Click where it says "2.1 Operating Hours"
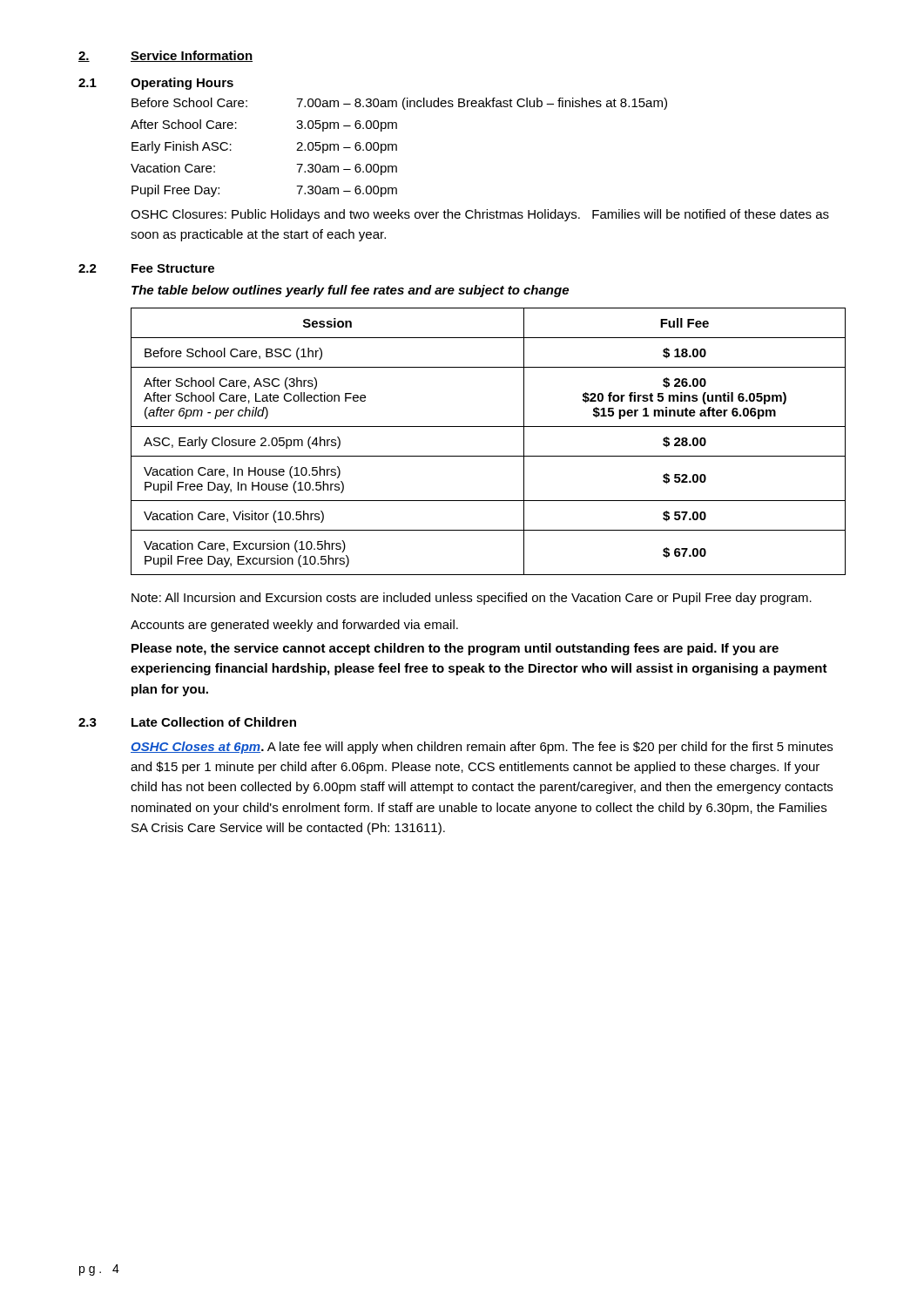 coord(156,82)
